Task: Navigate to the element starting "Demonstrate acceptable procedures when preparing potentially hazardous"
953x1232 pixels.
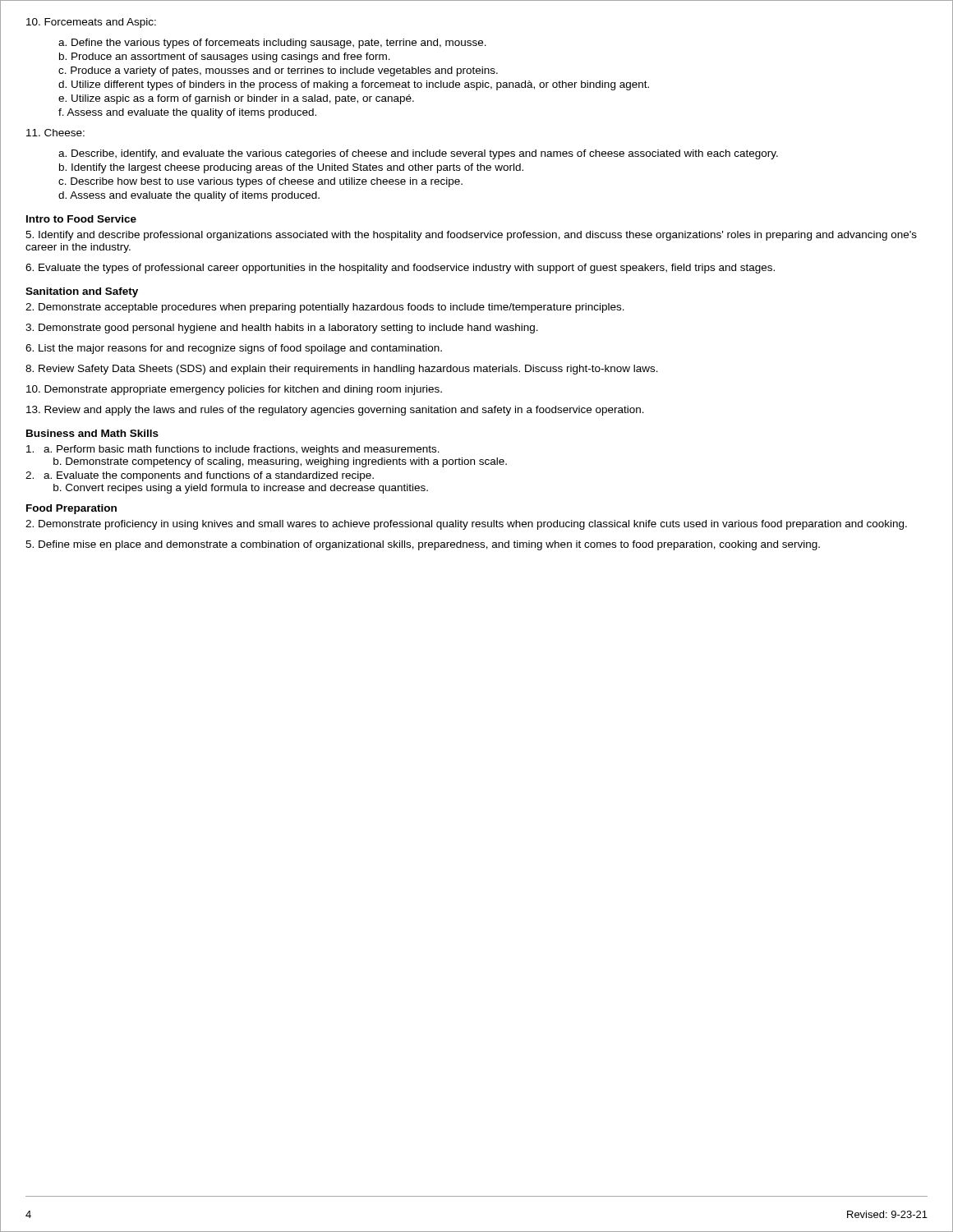Action: pos(325,307)
